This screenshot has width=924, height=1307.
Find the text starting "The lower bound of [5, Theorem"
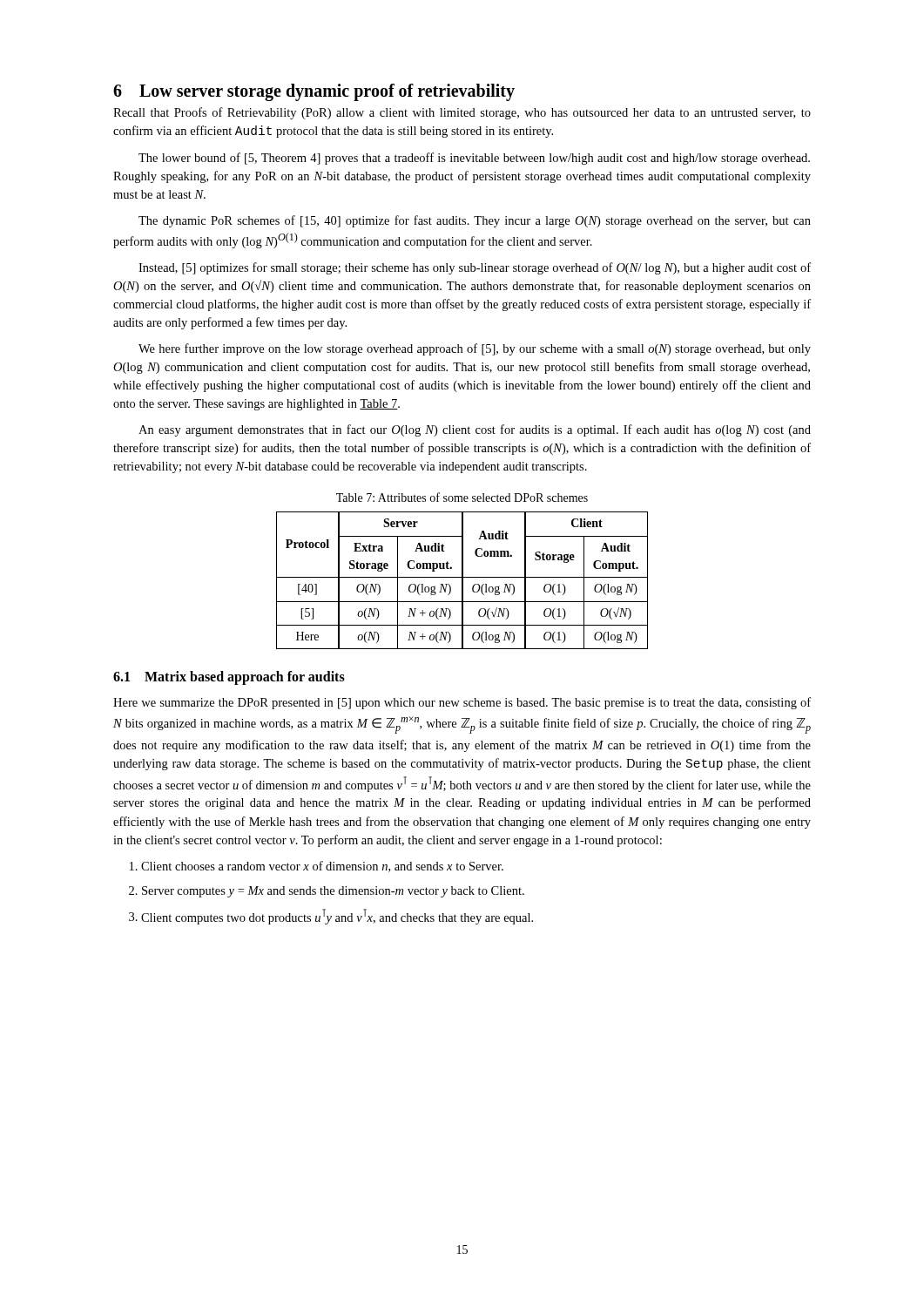[462, 177]
